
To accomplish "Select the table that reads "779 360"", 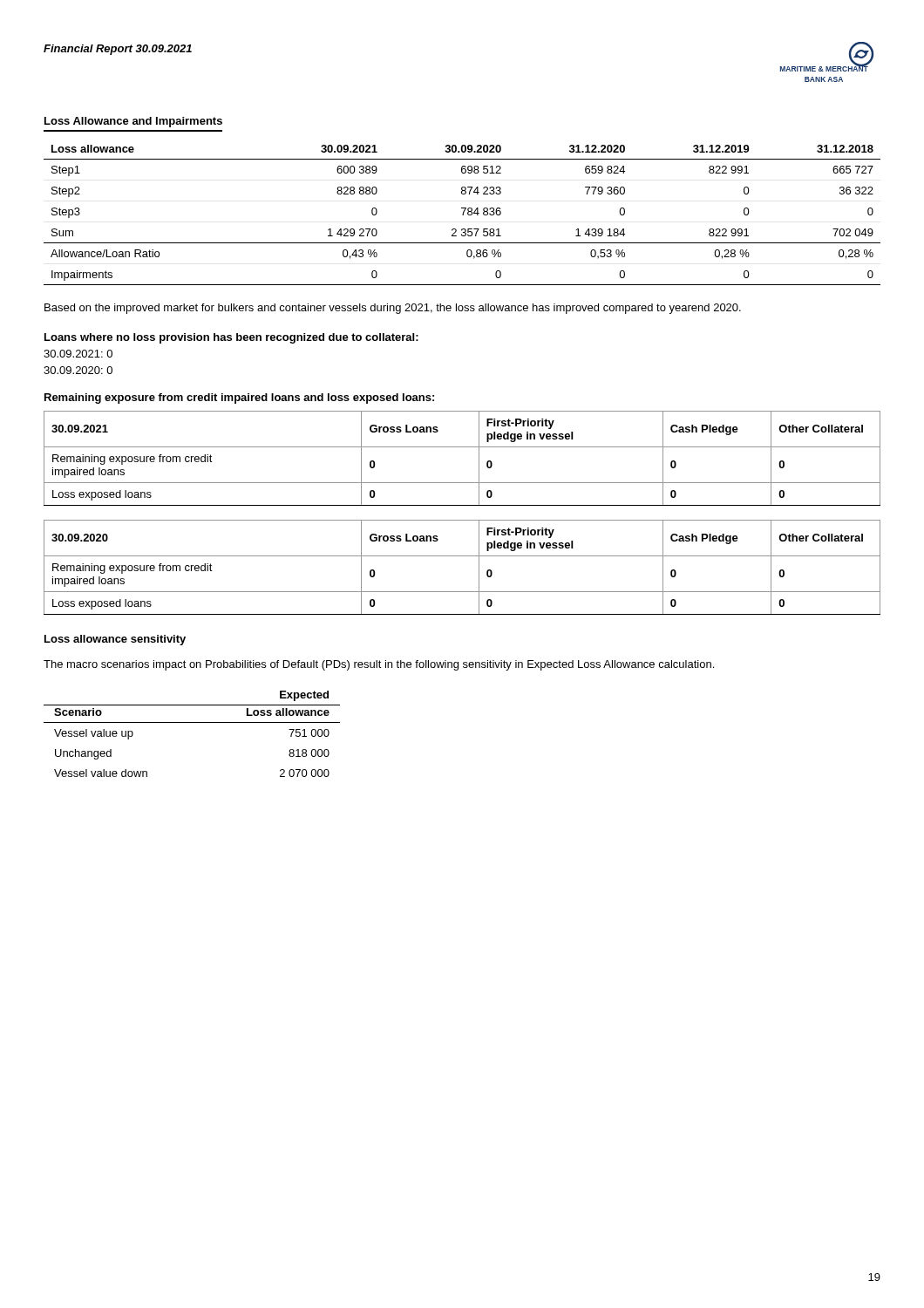I will pos(462,212).
